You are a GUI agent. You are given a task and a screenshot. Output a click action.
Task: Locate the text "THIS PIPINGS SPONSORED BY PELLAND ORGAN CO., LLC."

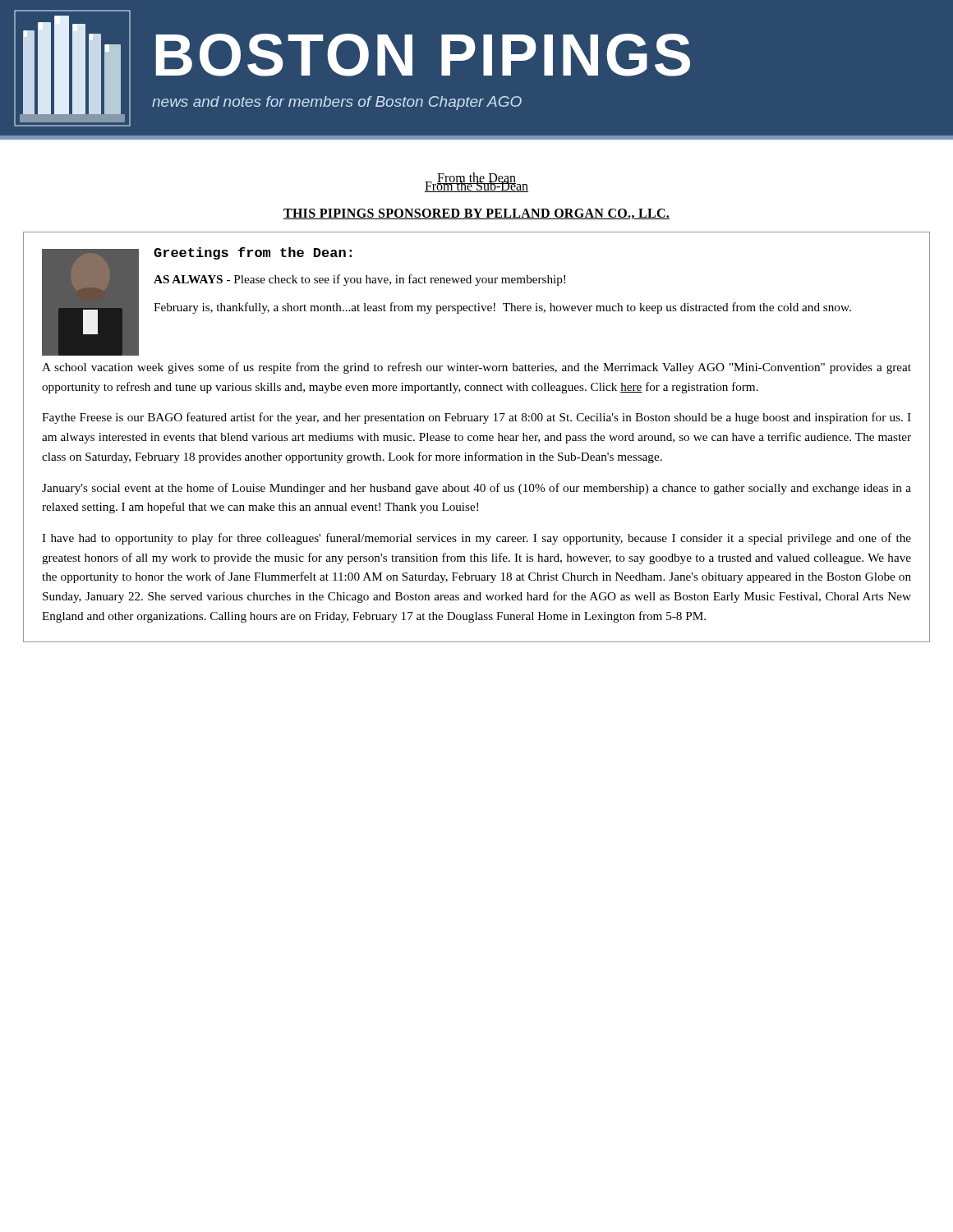click(476, 214)
